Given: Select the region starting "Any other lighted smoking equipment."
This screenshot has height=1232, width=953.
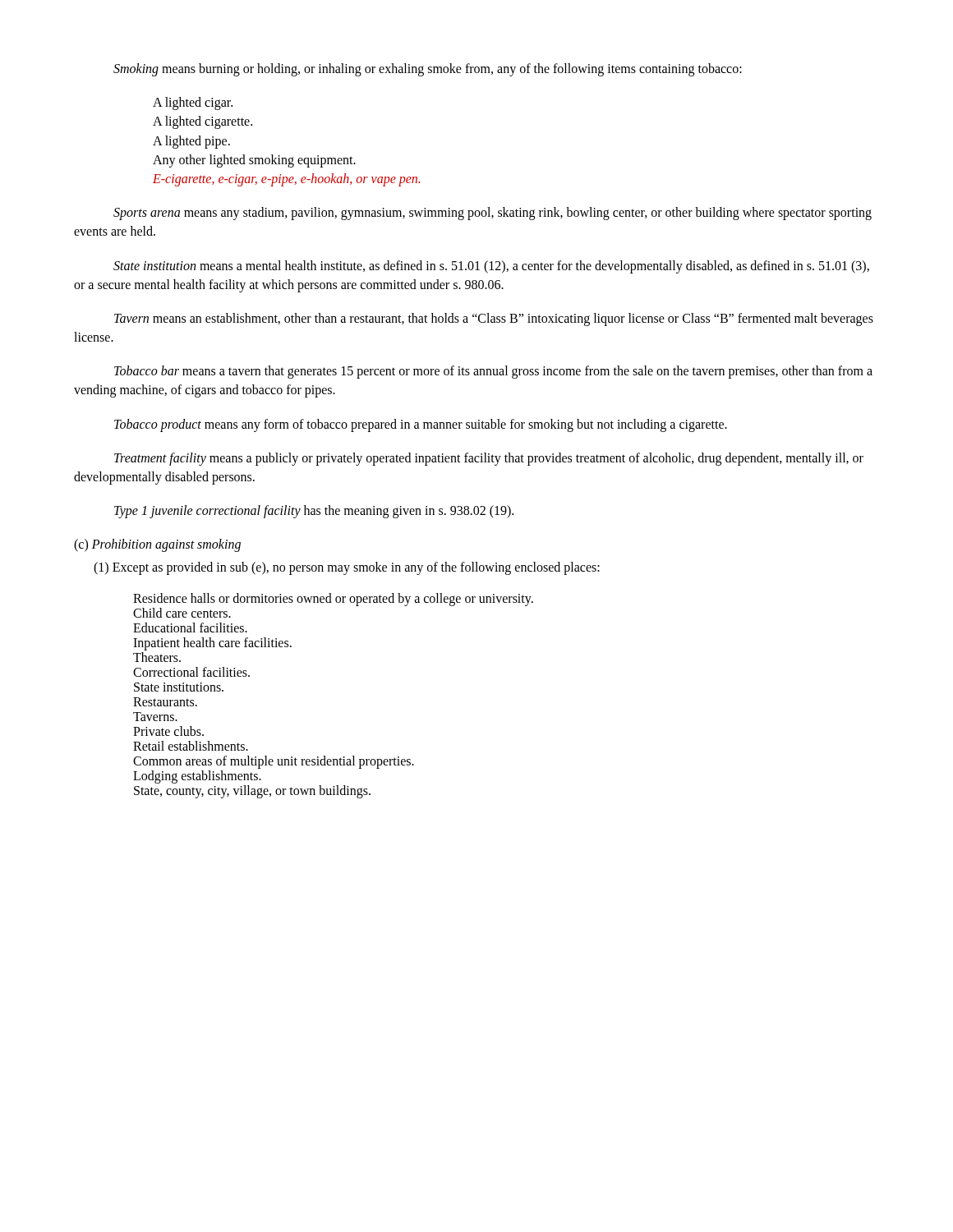Looking at the screenshot, I should tap(254, 160).
